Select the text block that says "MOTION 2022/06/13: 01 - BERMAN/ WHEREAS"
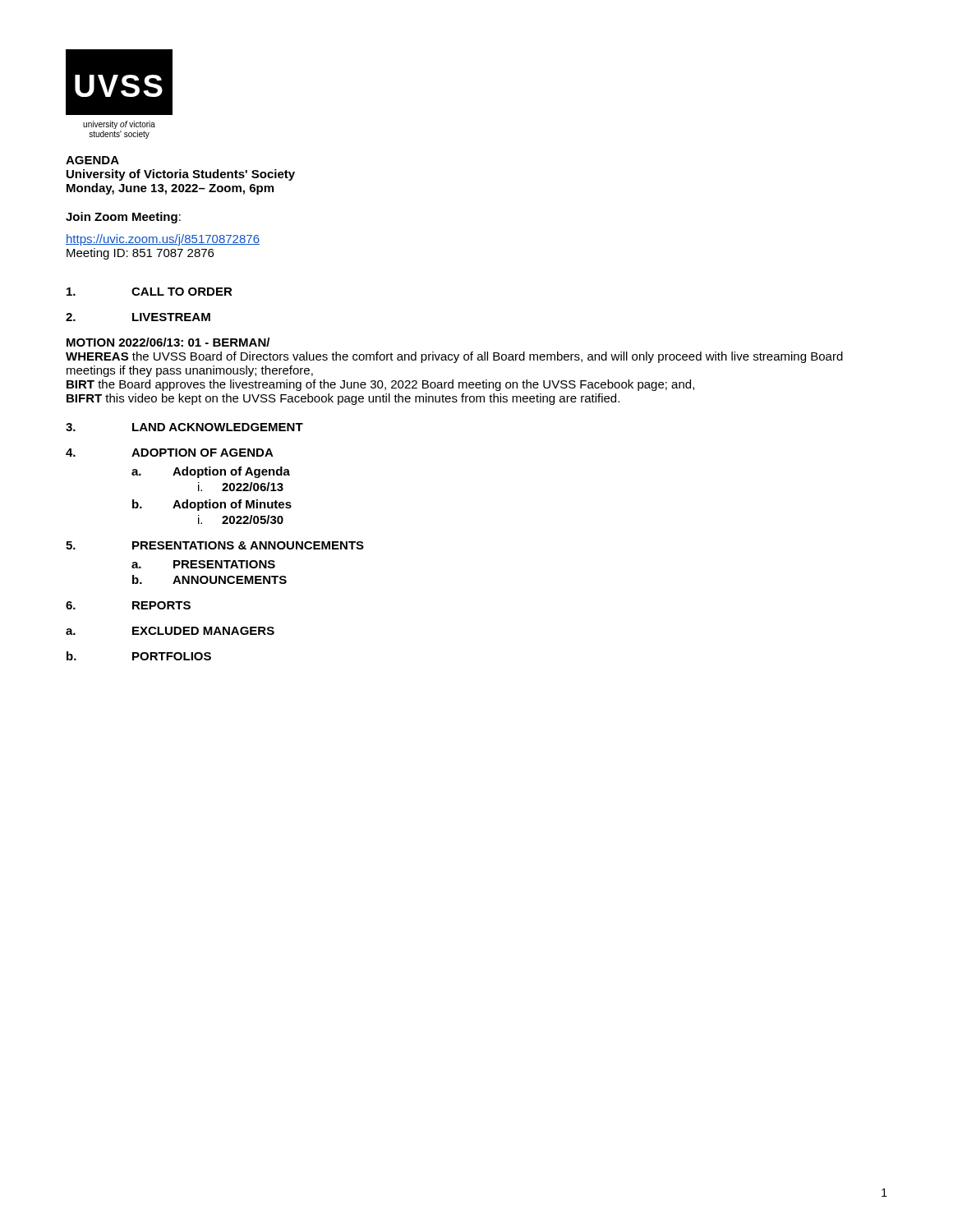 [x=454, y=370]
